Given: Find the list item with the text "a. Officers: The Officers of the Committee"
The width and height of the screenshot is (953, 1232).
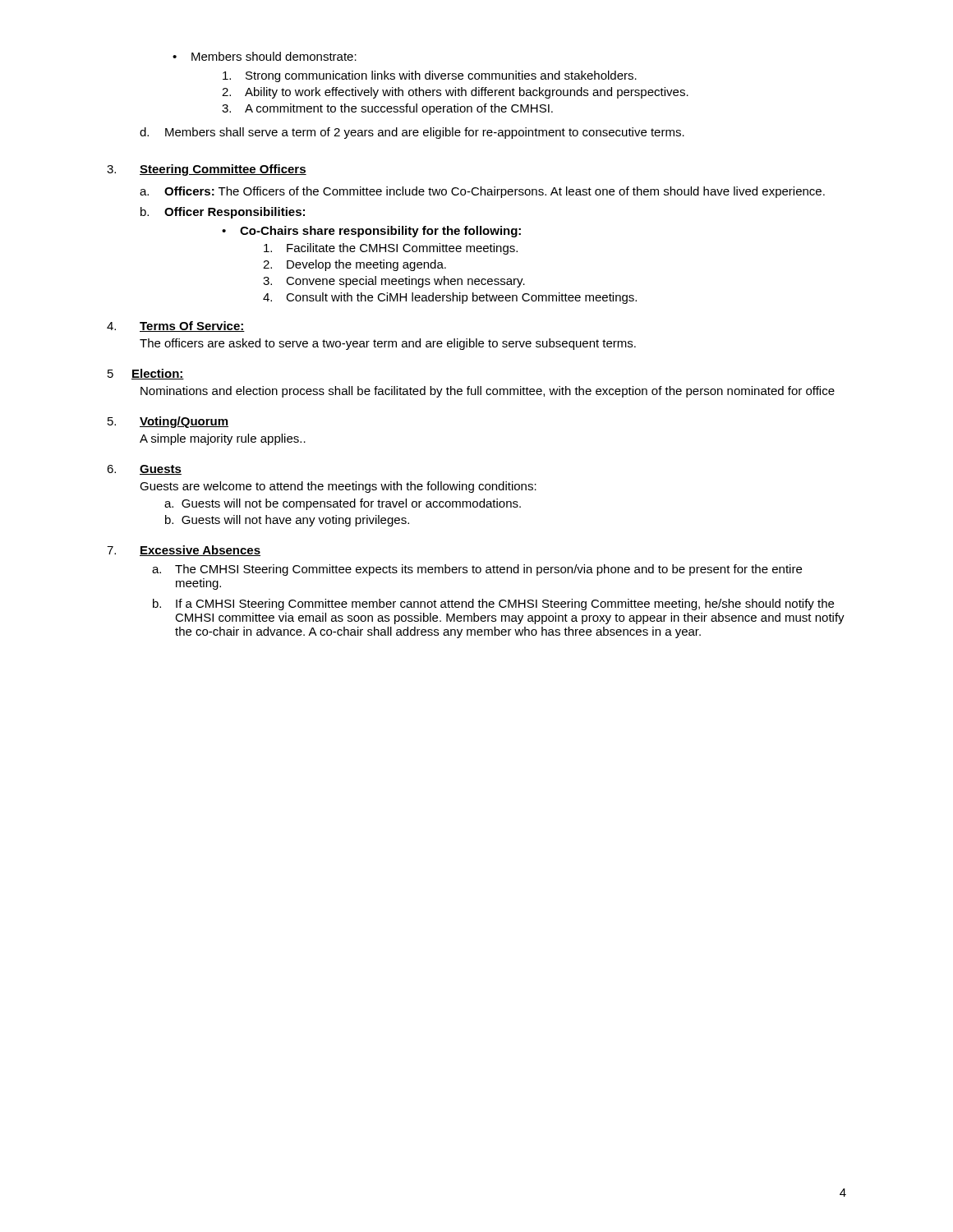Looking at the screenshot, I should [493, 191].
